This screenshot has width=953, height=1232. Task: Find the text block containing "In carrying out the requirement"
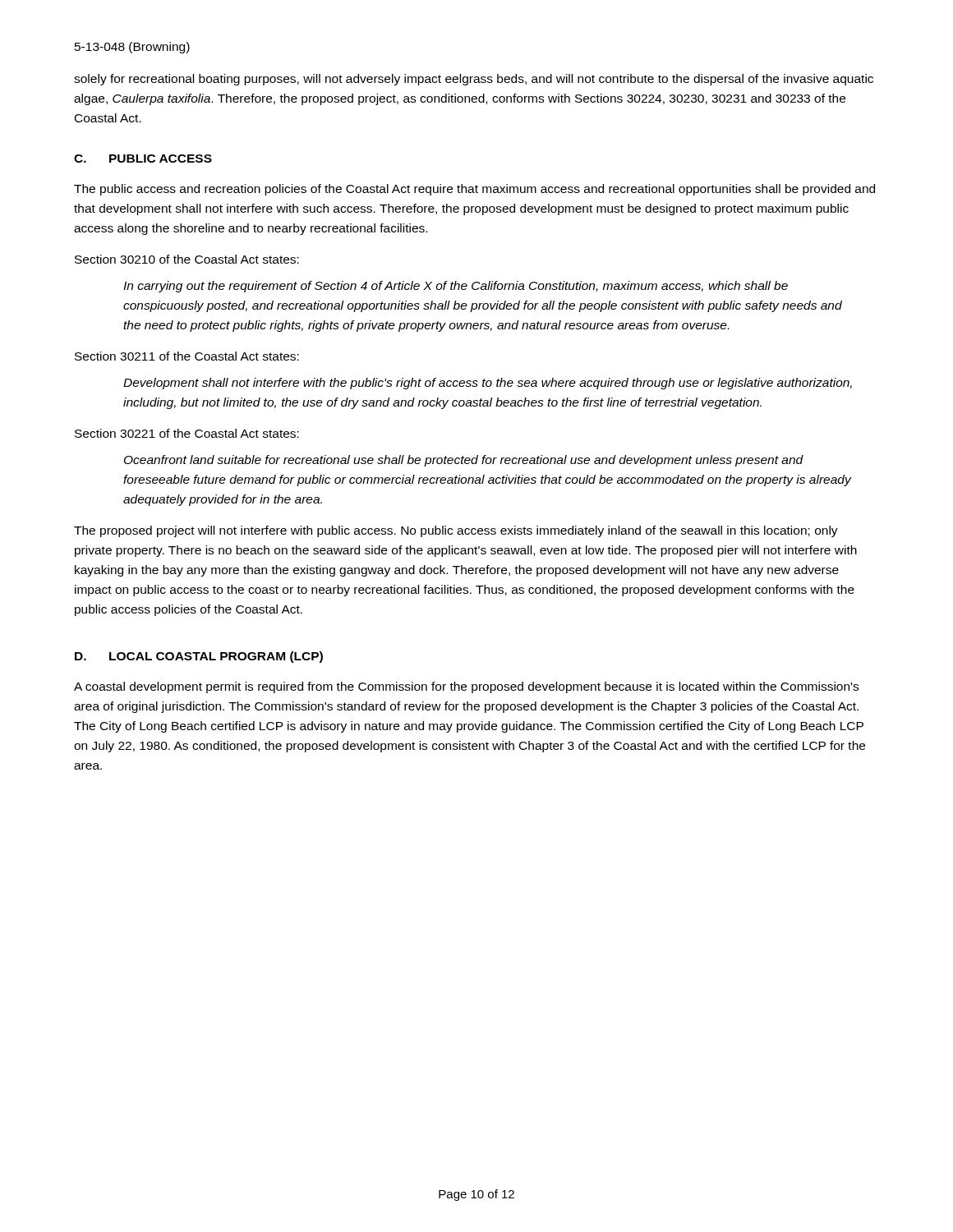click(x=483, y=305)
